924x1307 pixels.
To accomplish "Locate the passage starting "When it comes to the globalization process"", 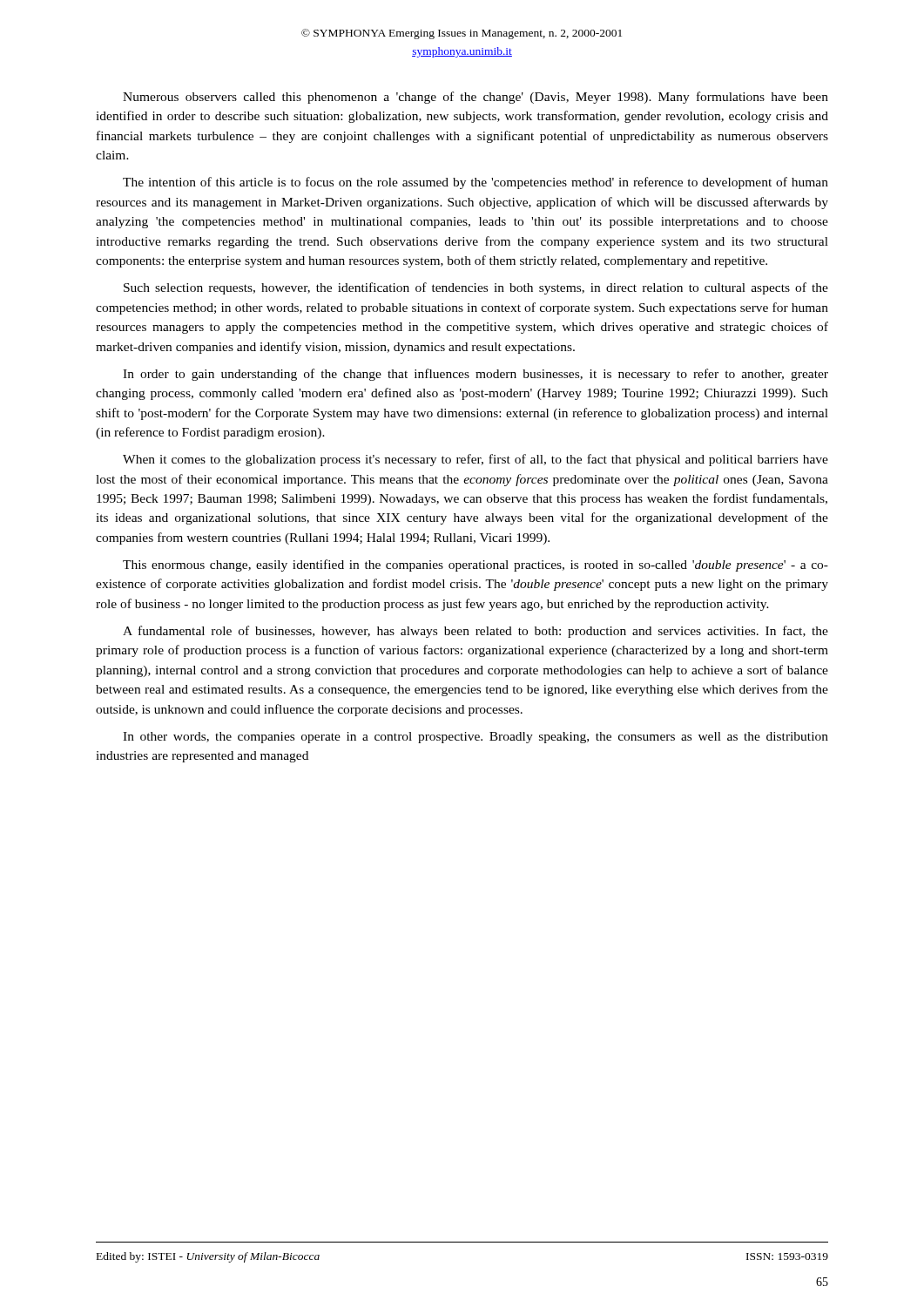I will (x=462, y=498).
